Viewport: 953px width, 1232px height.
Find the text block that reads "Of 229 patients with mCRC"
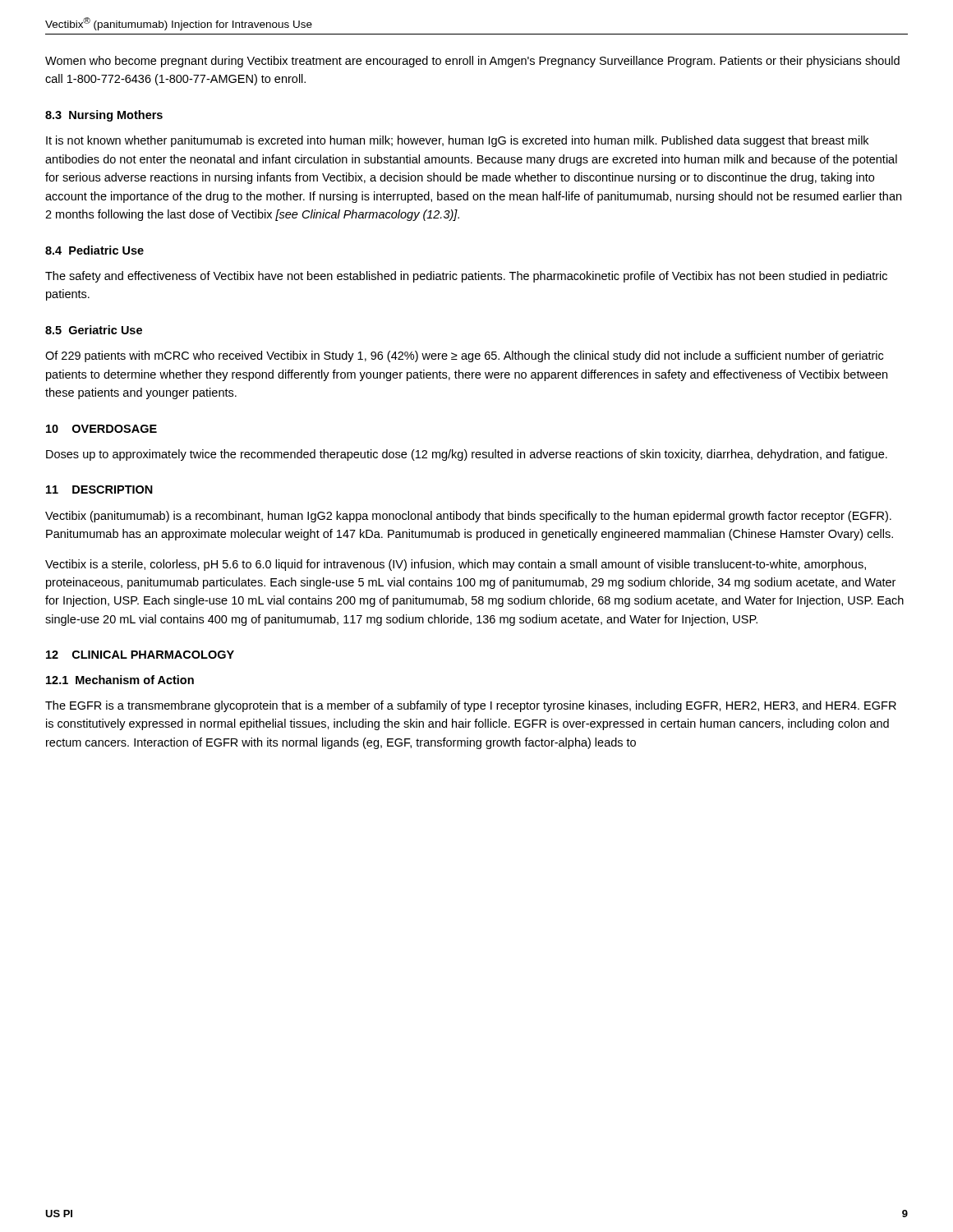467,374
